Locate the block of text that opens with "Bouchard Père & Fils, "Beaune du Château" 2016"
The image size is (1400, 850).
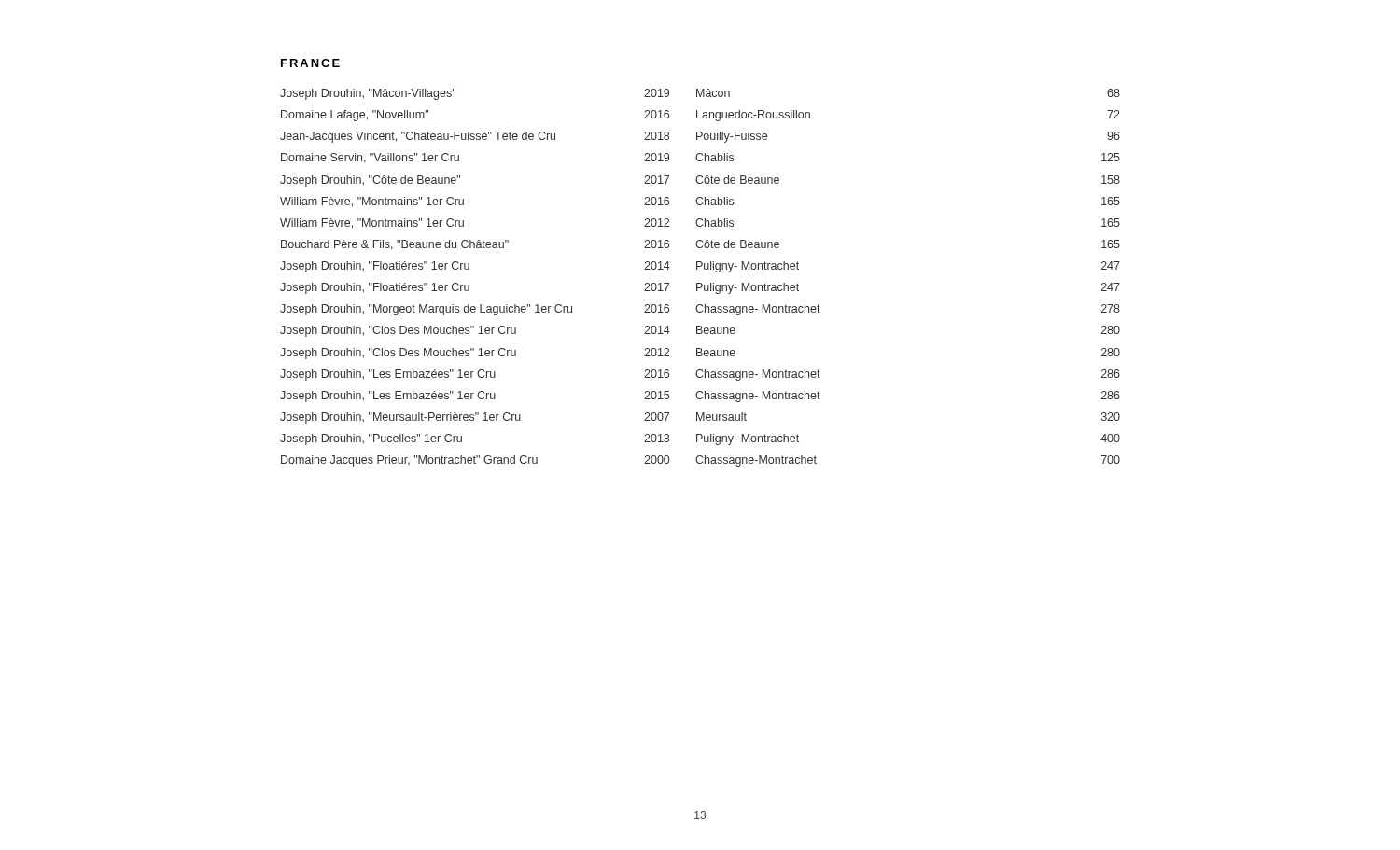tap(700, 245)
